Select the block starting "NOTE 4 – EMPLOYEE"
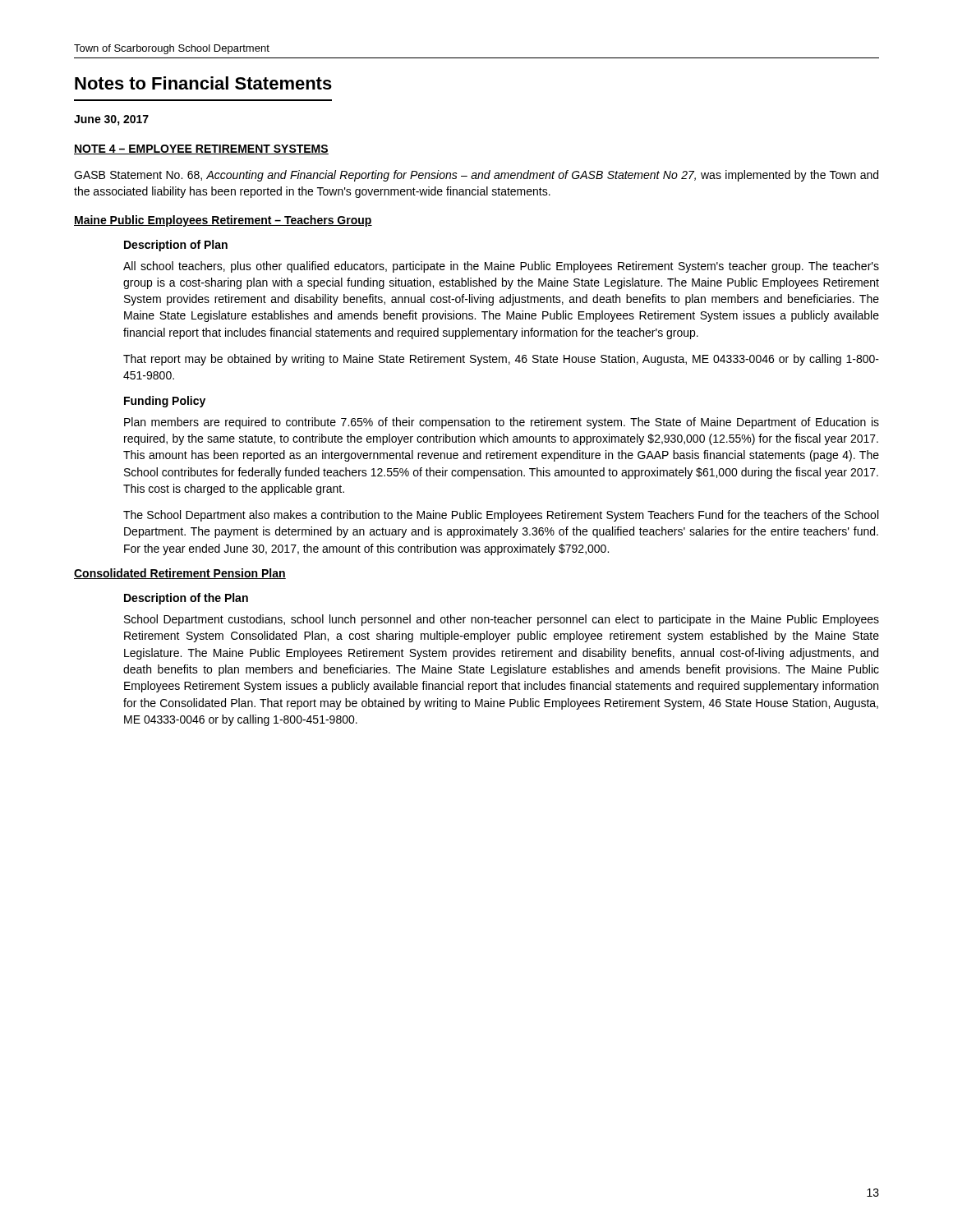Screen dimensions: 1232x953 point(201,149)
